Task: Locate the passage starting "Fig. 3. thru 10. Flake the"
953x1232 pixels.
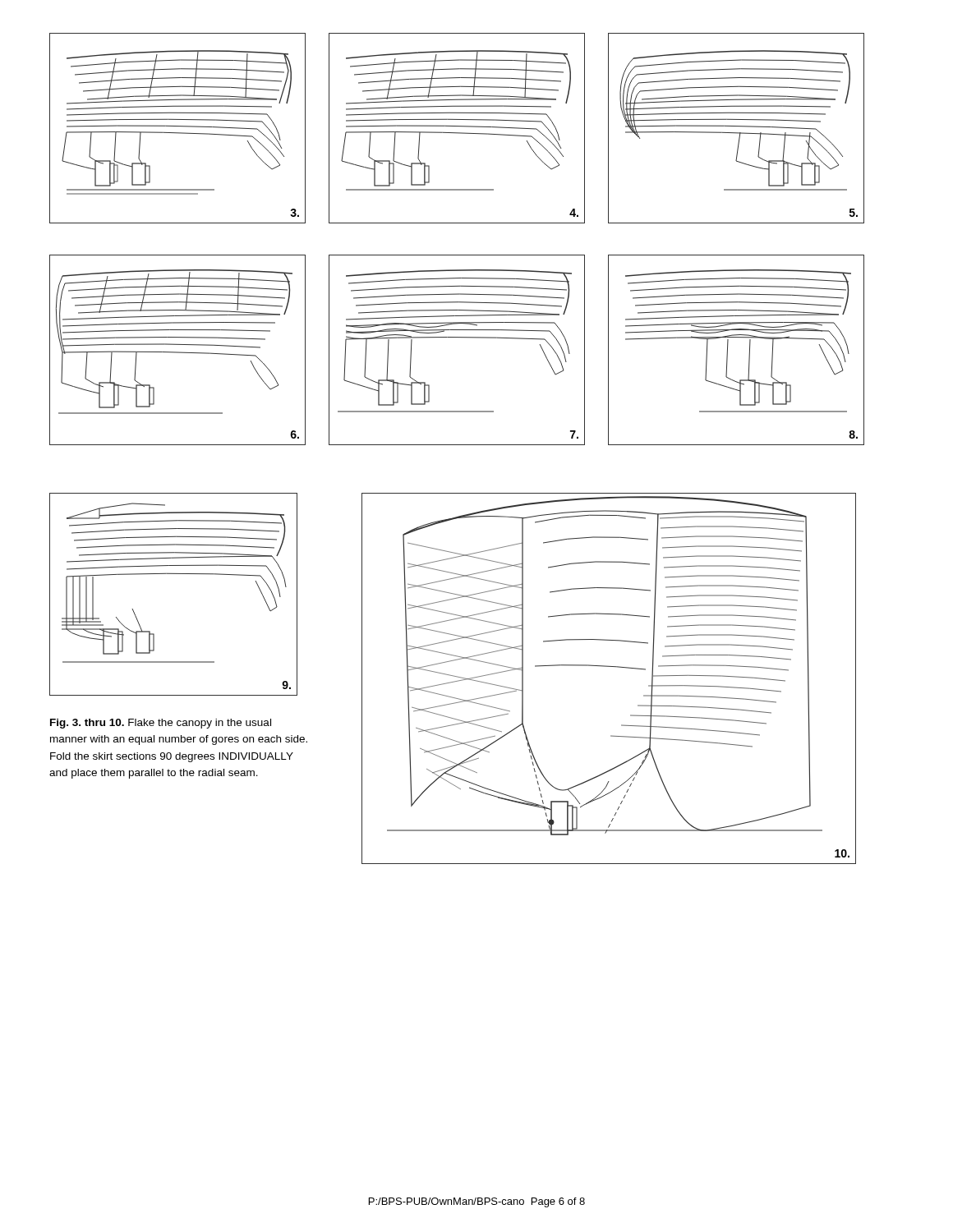Action: click(181, 748)
